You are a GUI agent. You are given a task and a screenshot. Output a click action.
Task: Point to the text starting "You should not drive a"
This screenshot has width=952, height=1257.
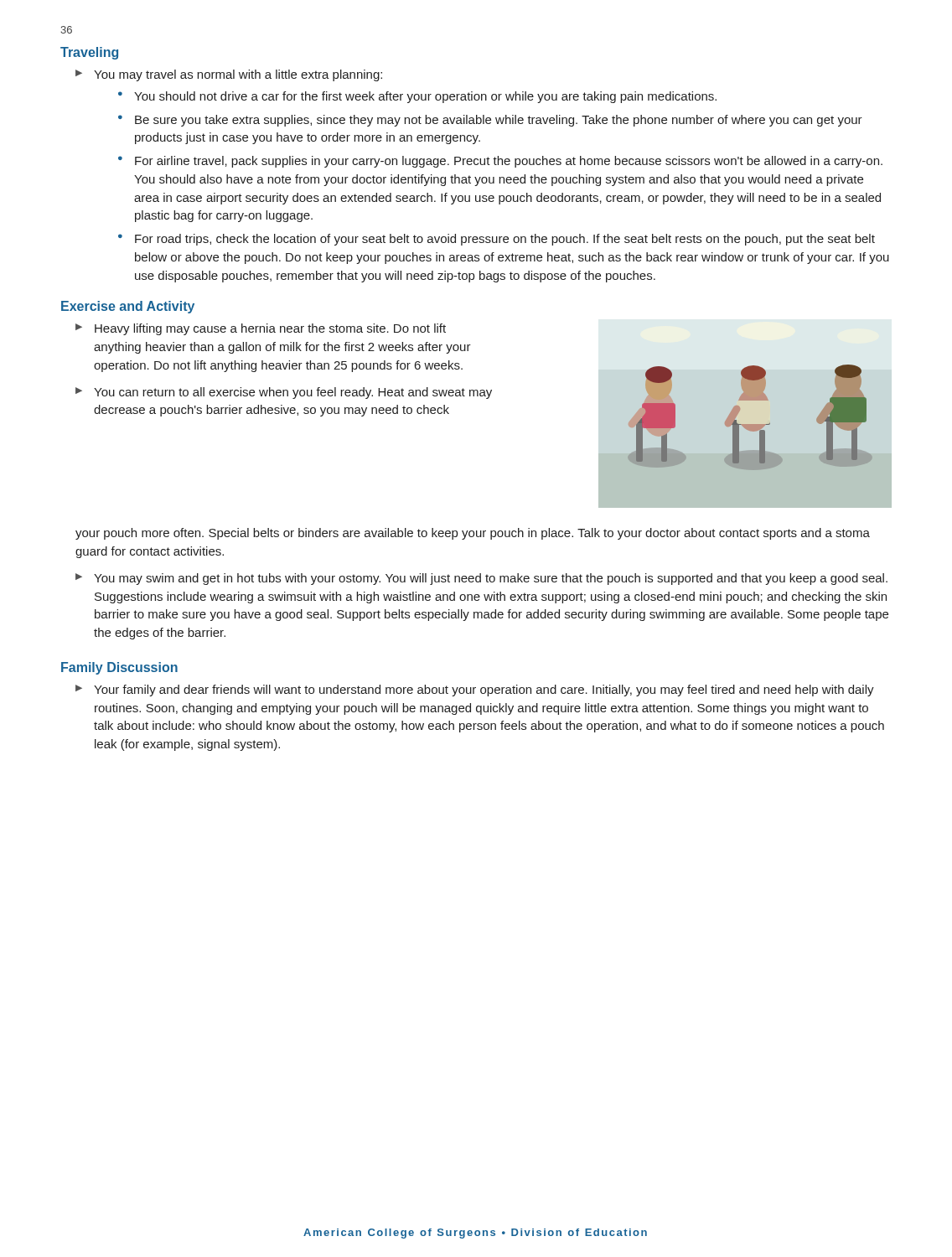426,96
